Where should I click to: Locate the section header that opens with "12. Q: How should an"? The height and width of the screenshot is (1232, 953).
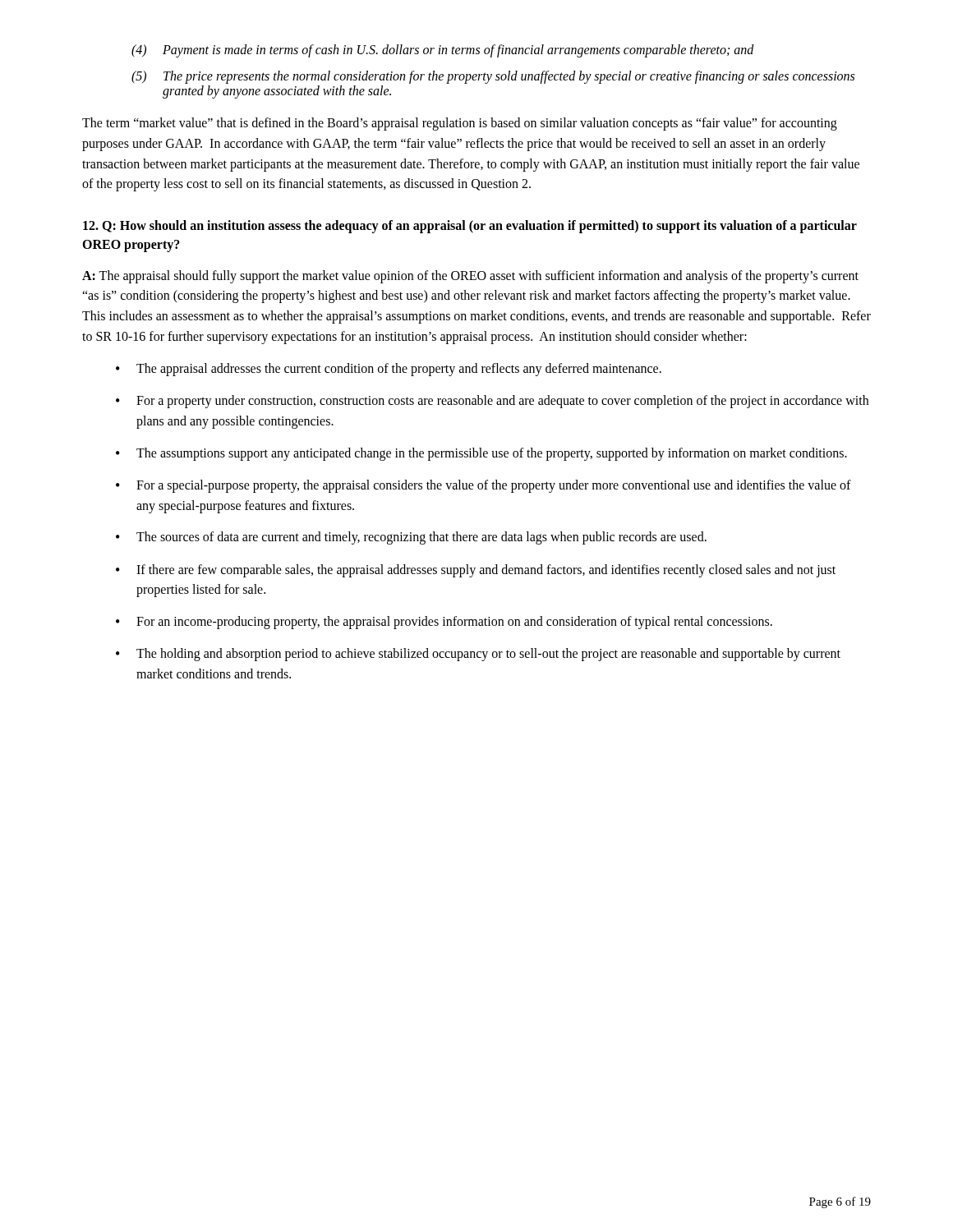click(469, 235)
